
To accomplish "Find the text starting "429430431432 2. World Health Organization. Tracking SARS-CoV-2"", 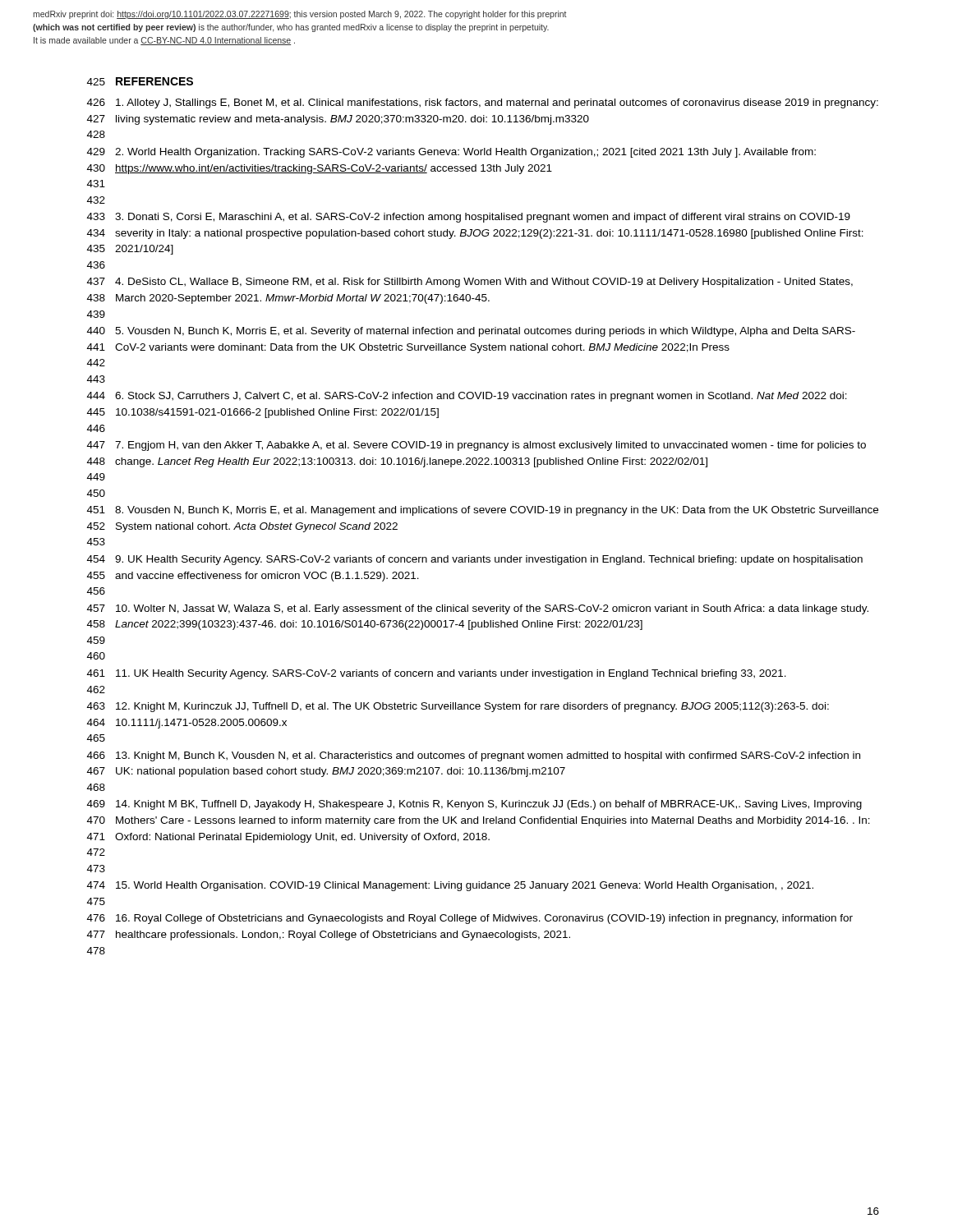I will 476,176.
